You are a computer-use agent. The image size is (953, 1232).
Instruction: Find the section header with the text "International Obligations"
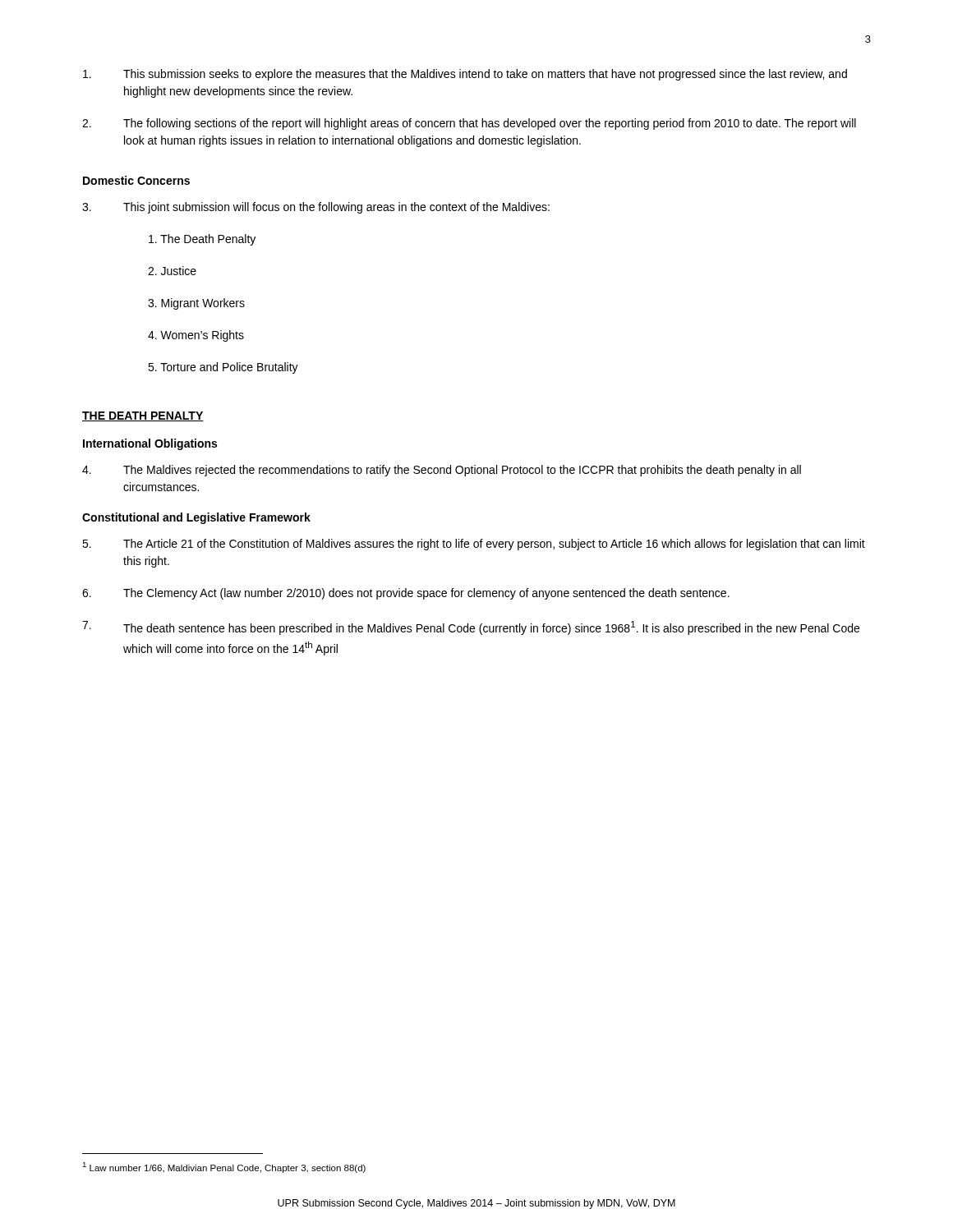click(150, 444)
